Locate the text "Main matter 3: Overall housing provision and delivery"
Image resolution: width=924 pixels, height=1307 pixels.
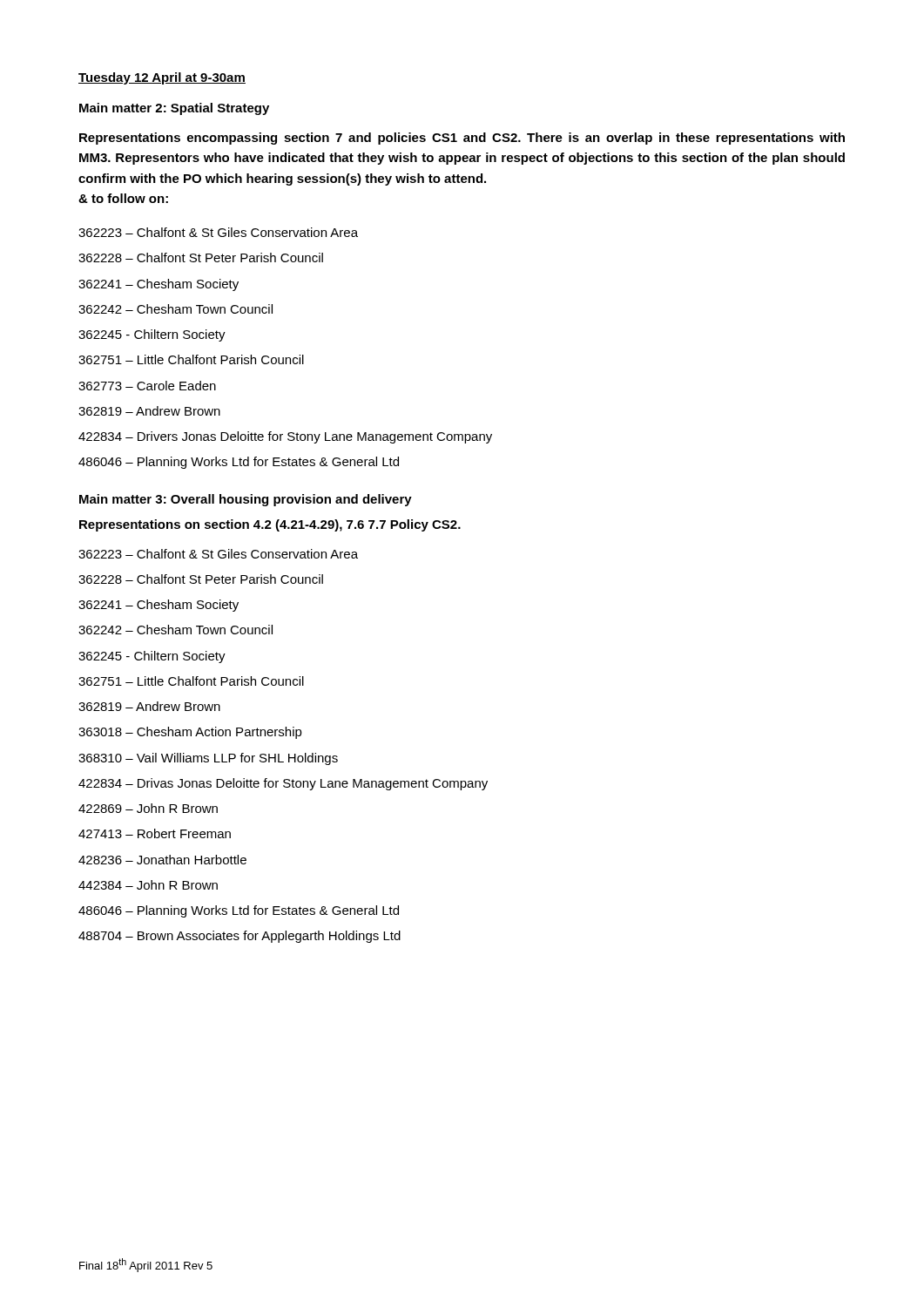245,498
